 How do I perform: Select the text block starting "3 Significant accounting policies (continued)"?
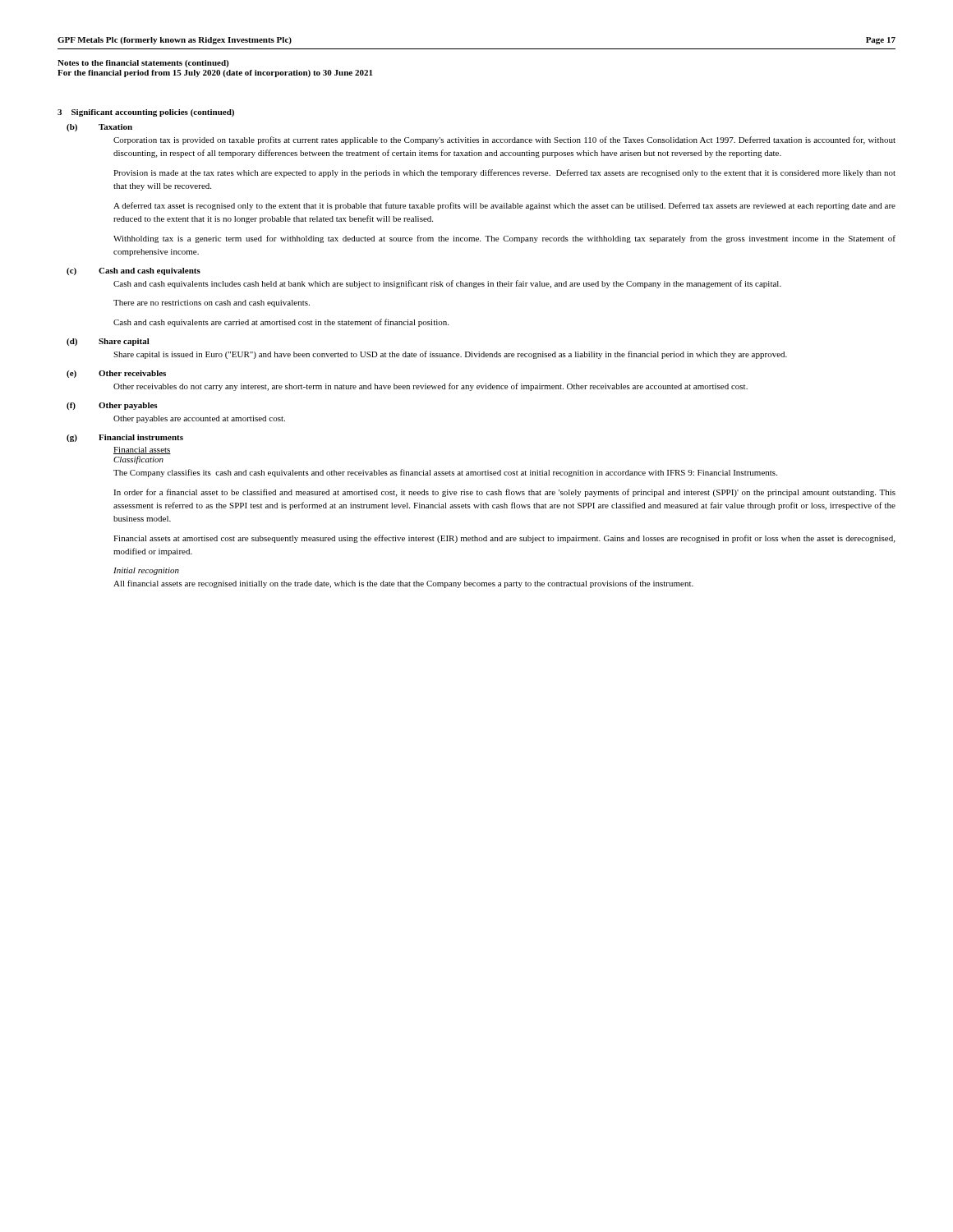[146, 112]
